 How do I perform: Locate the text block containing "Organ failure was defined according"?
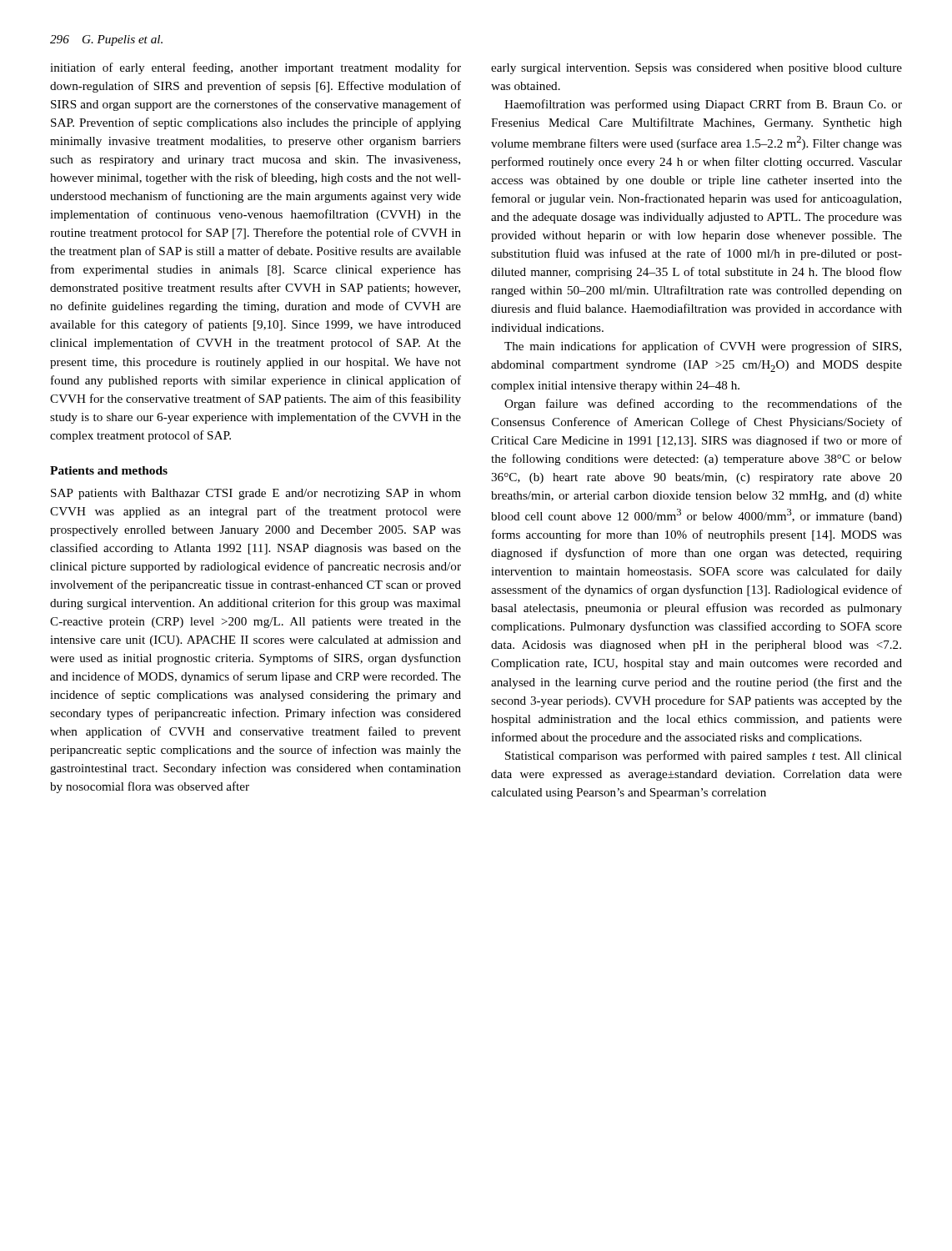pos(697,570)
